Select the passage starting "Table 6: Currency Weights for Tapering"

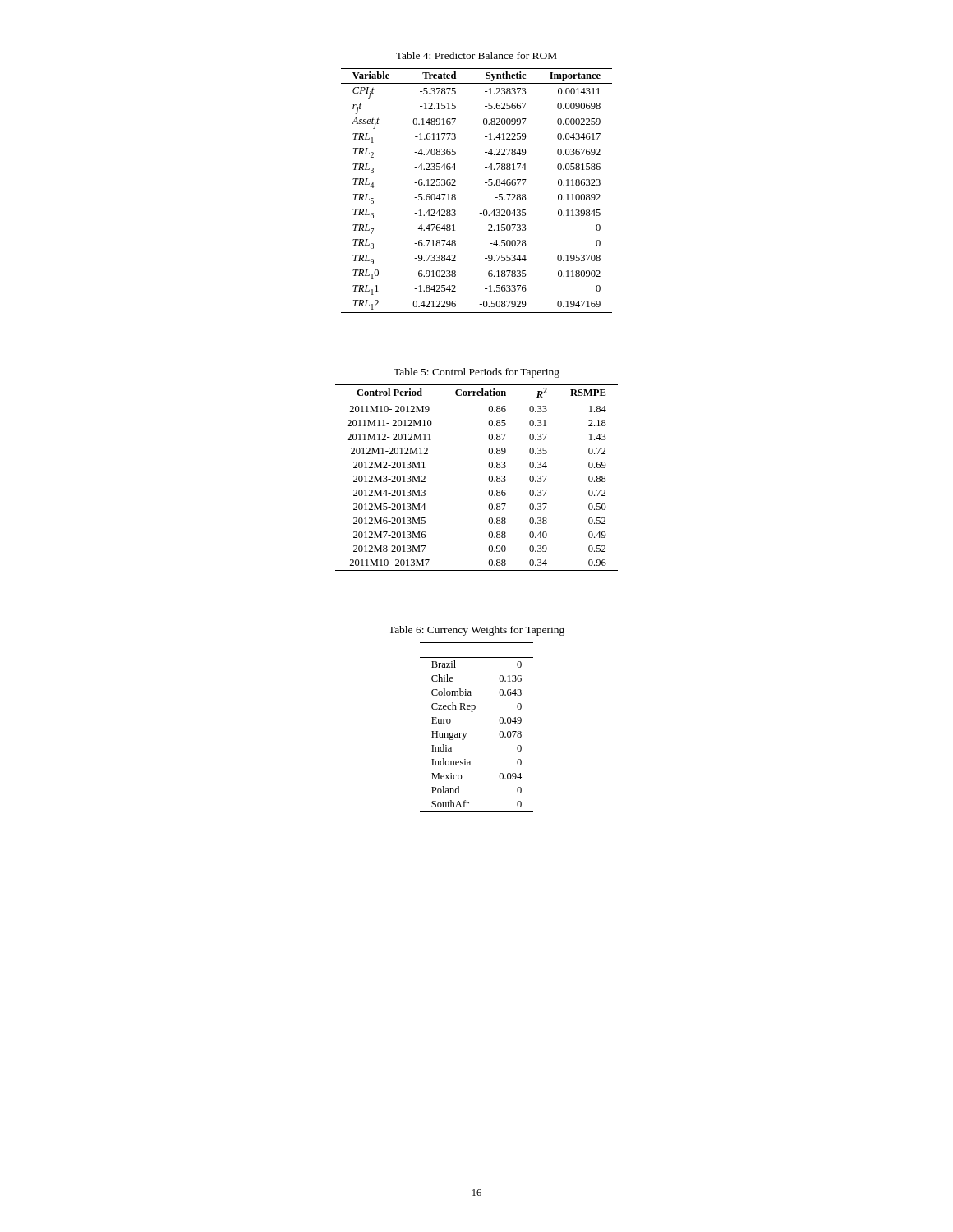[x=476, y=629]
